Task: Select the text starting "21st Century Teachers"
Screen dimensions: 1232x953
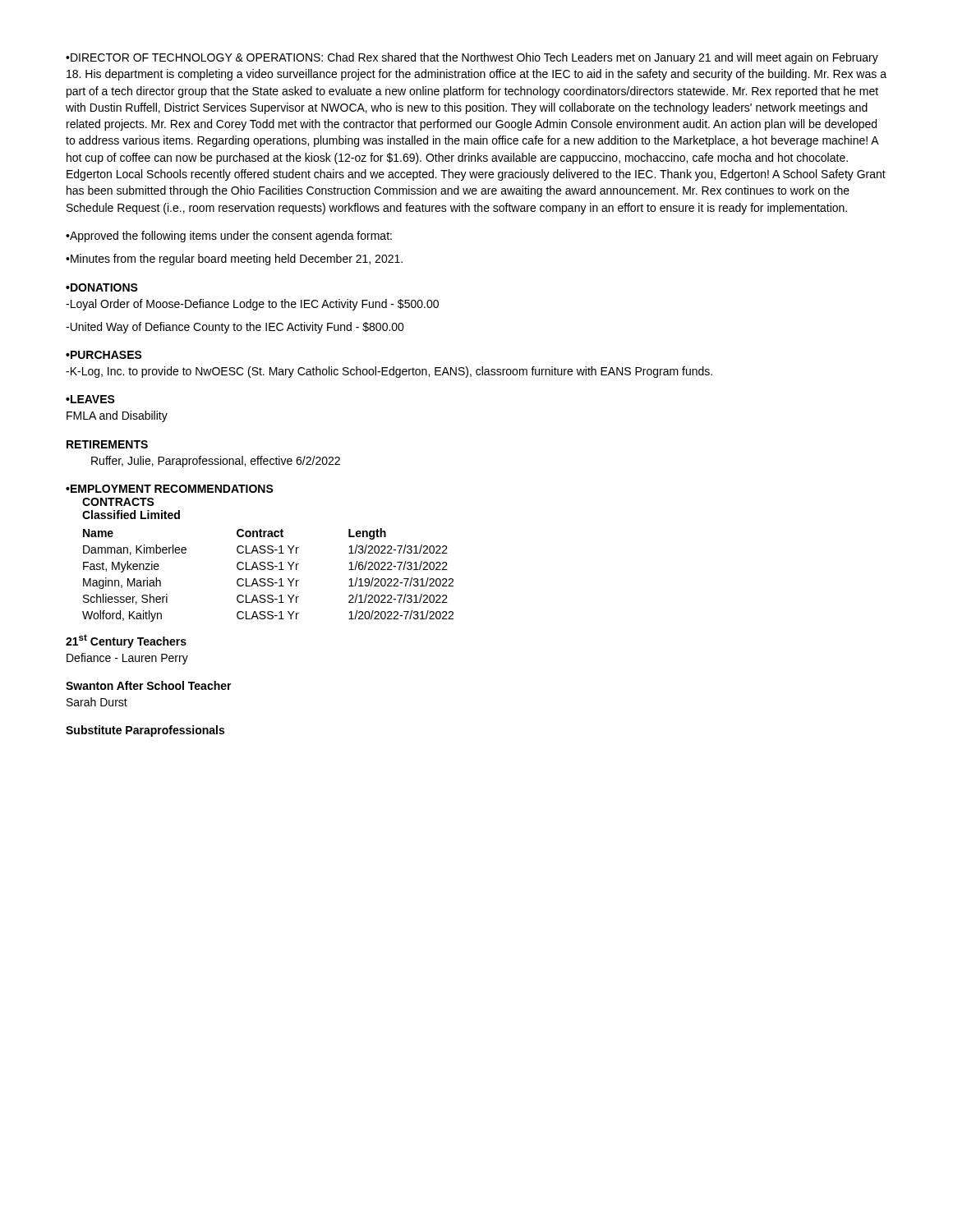Action: pos(126,640)
